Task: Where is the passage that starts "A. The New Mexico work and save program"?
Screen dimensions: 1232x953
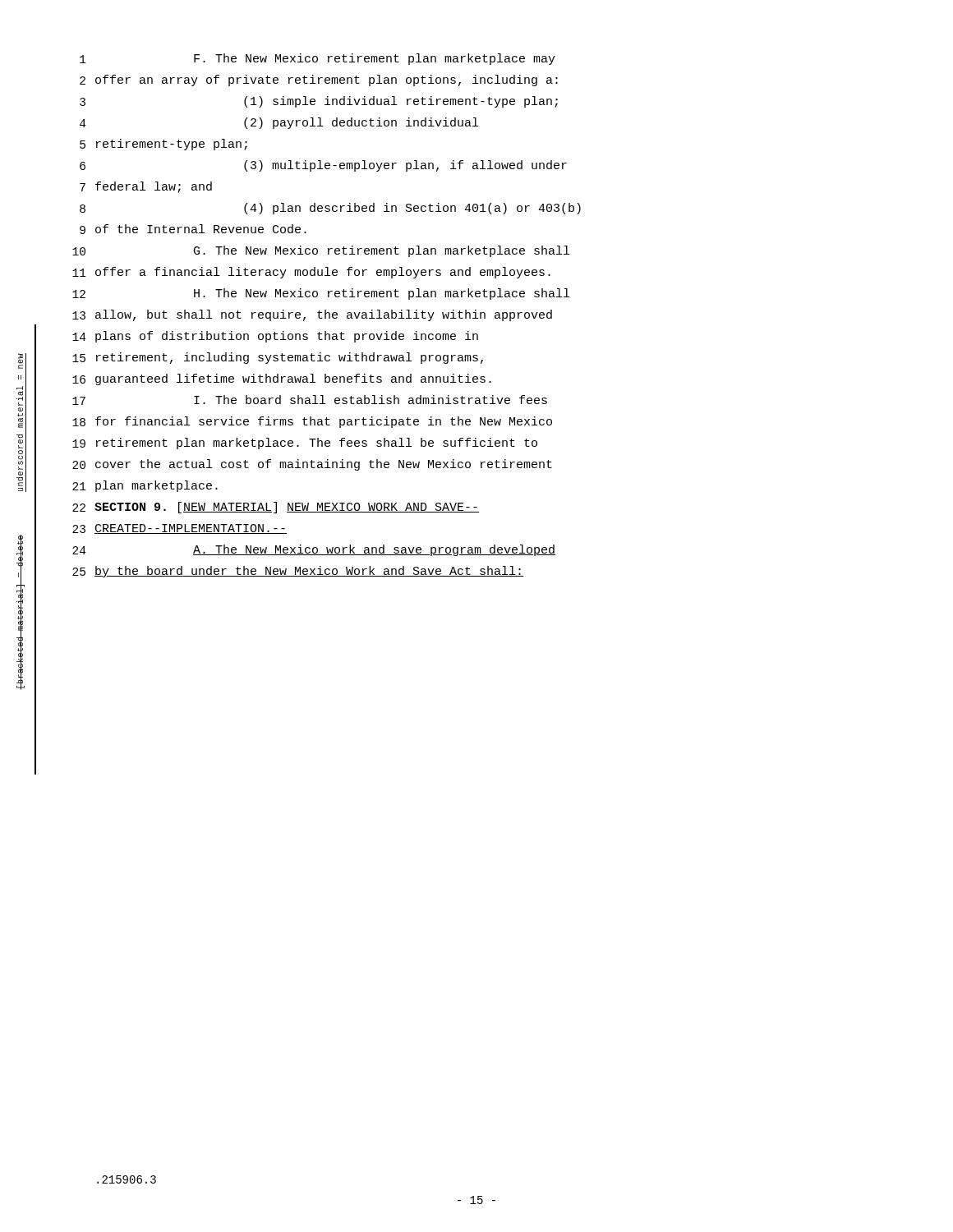Action: (x=374, y=551)
